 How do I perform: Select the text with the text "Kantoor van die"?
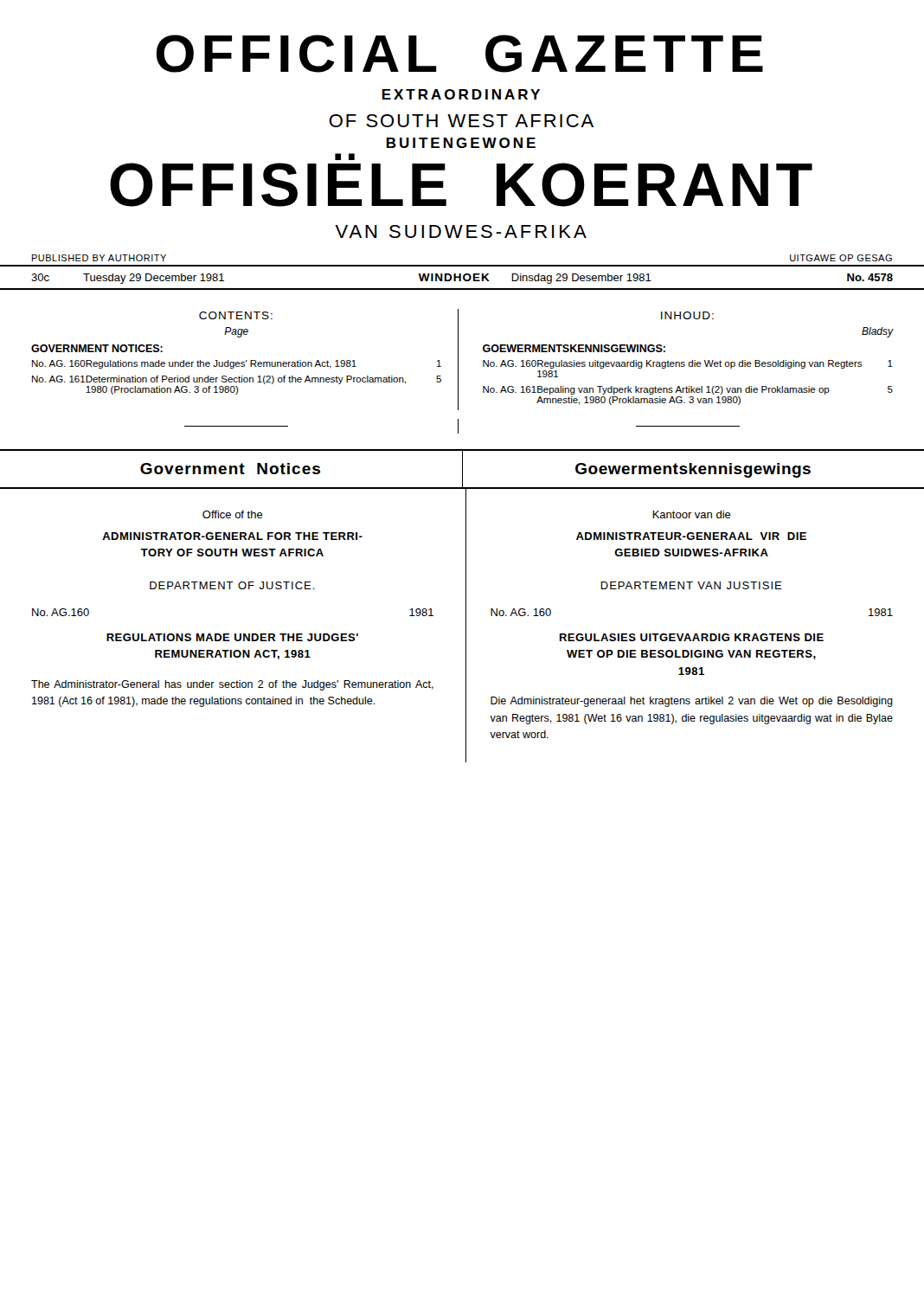click(x=691, y=514)
